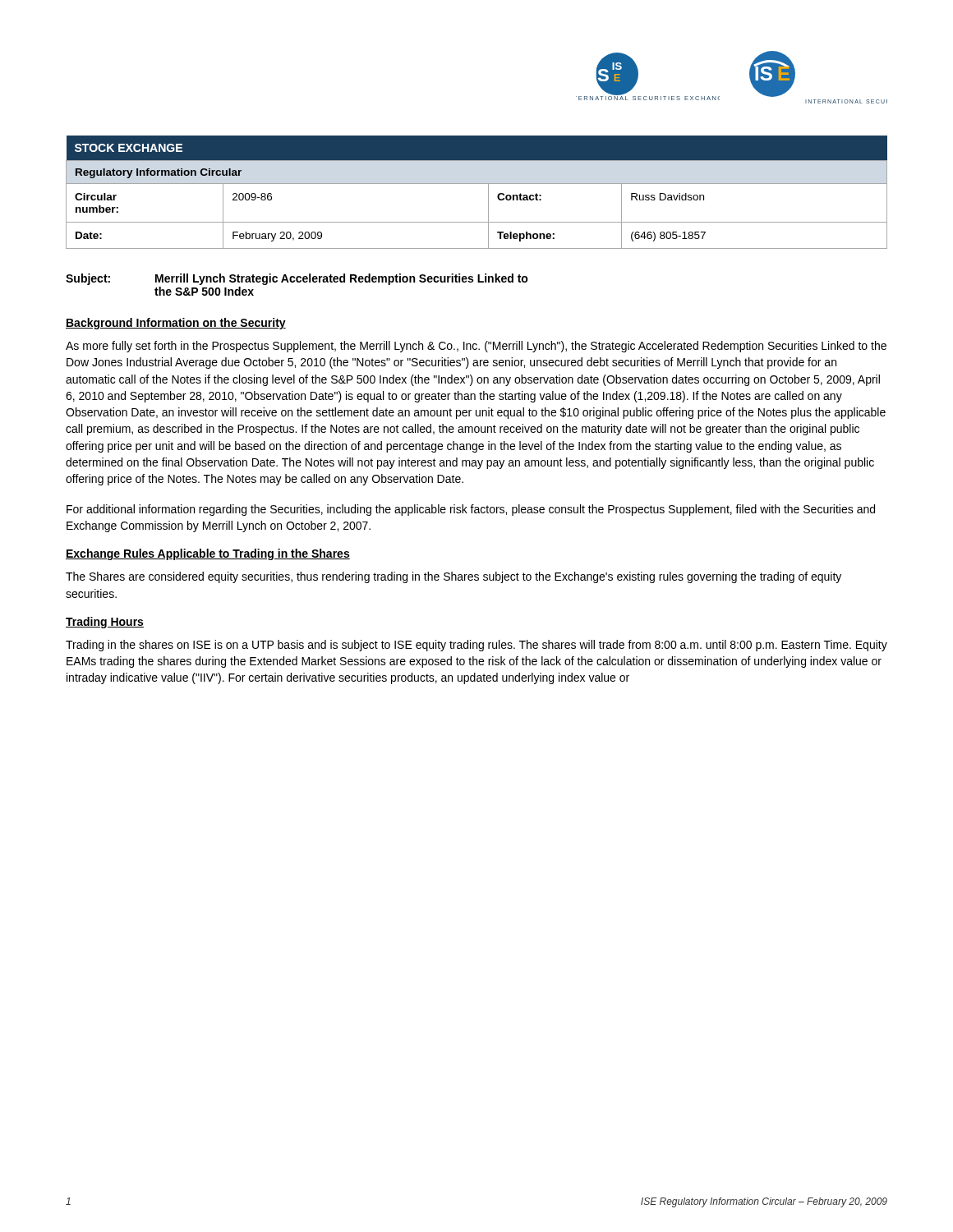Navigate to the text block starting "For additional information regarding the Securities, including"
The height and width of the screenshot is (1232, 953).
coord(471,517)
